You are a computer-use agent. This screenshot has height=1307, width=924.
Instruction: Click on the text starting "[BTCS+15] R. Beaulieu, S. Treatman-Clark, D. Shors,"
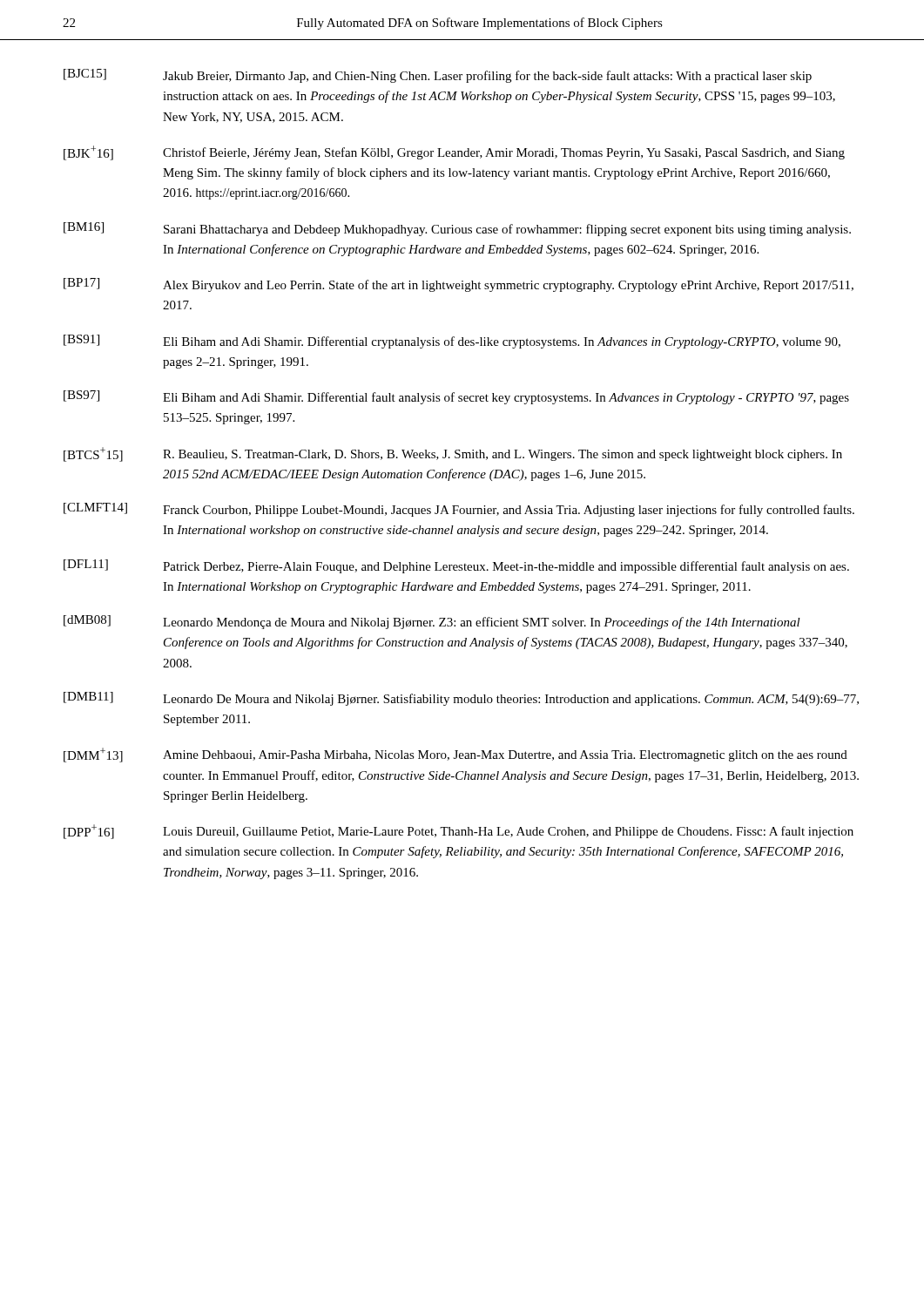462,464
